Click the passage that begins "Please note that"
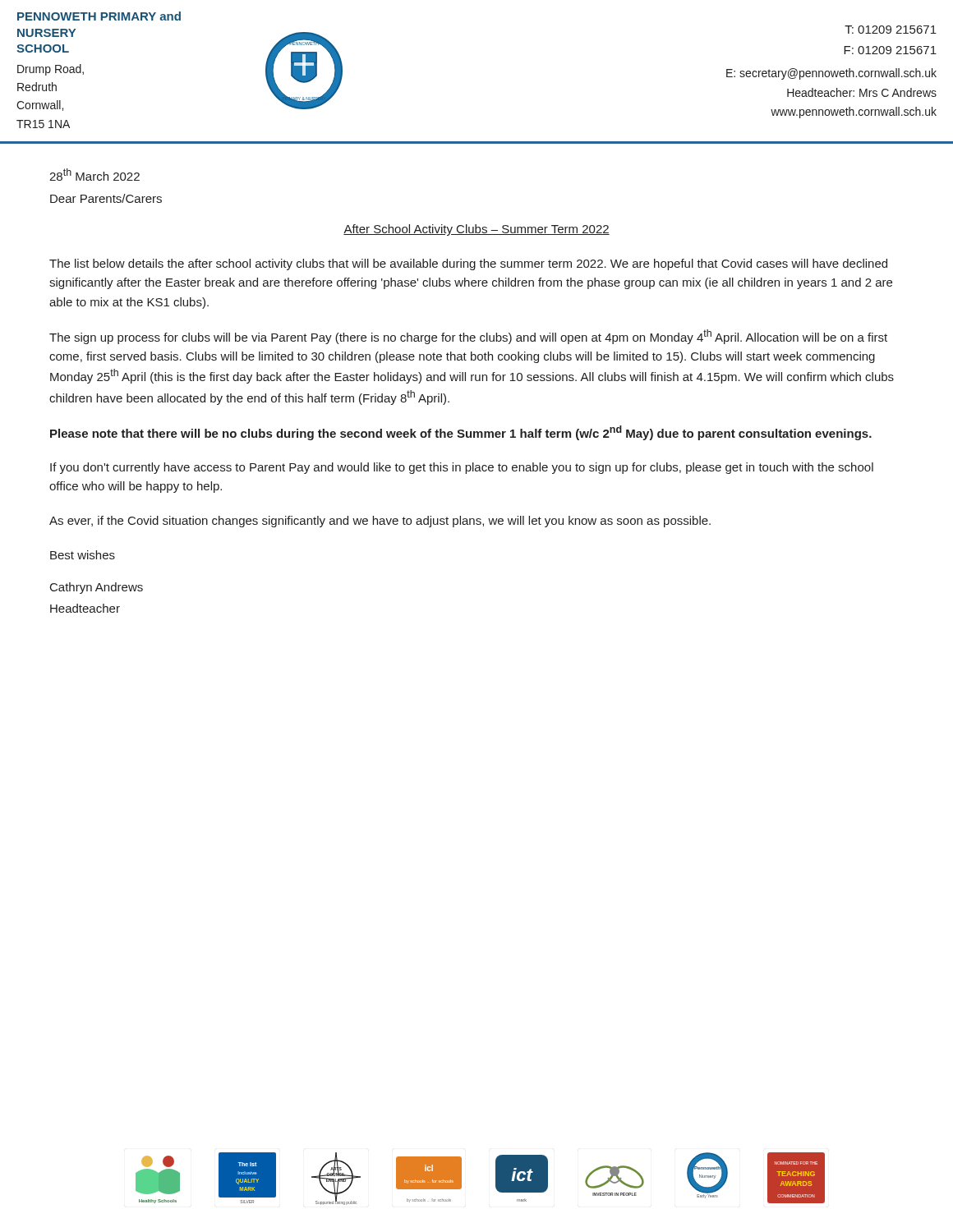Viewport: 953px width, 1232px height. [x=461, y=432]
